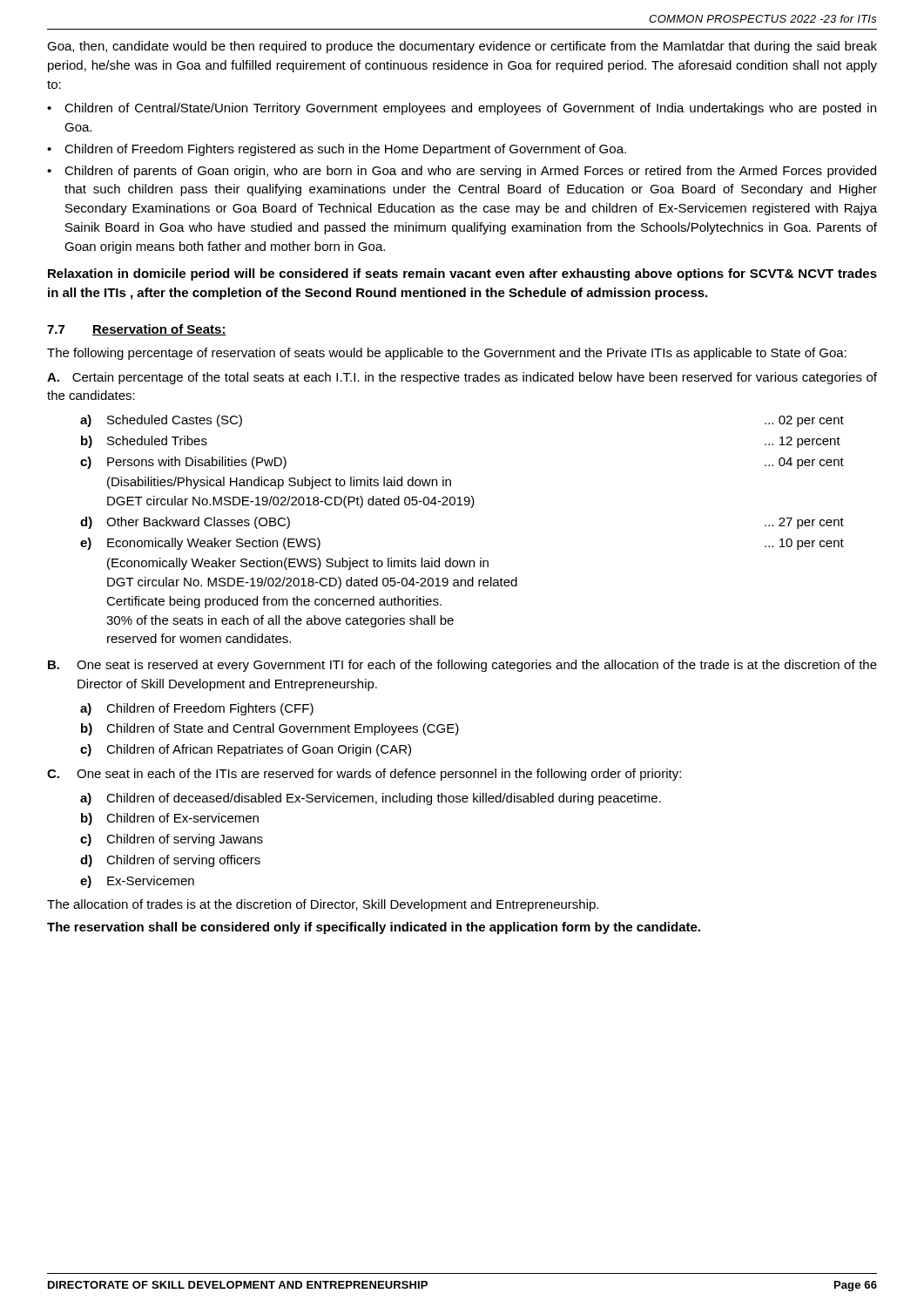
Task: Locate the list item containing "• Children of parents of Goan origin, who"
Action: pos(462,208)
